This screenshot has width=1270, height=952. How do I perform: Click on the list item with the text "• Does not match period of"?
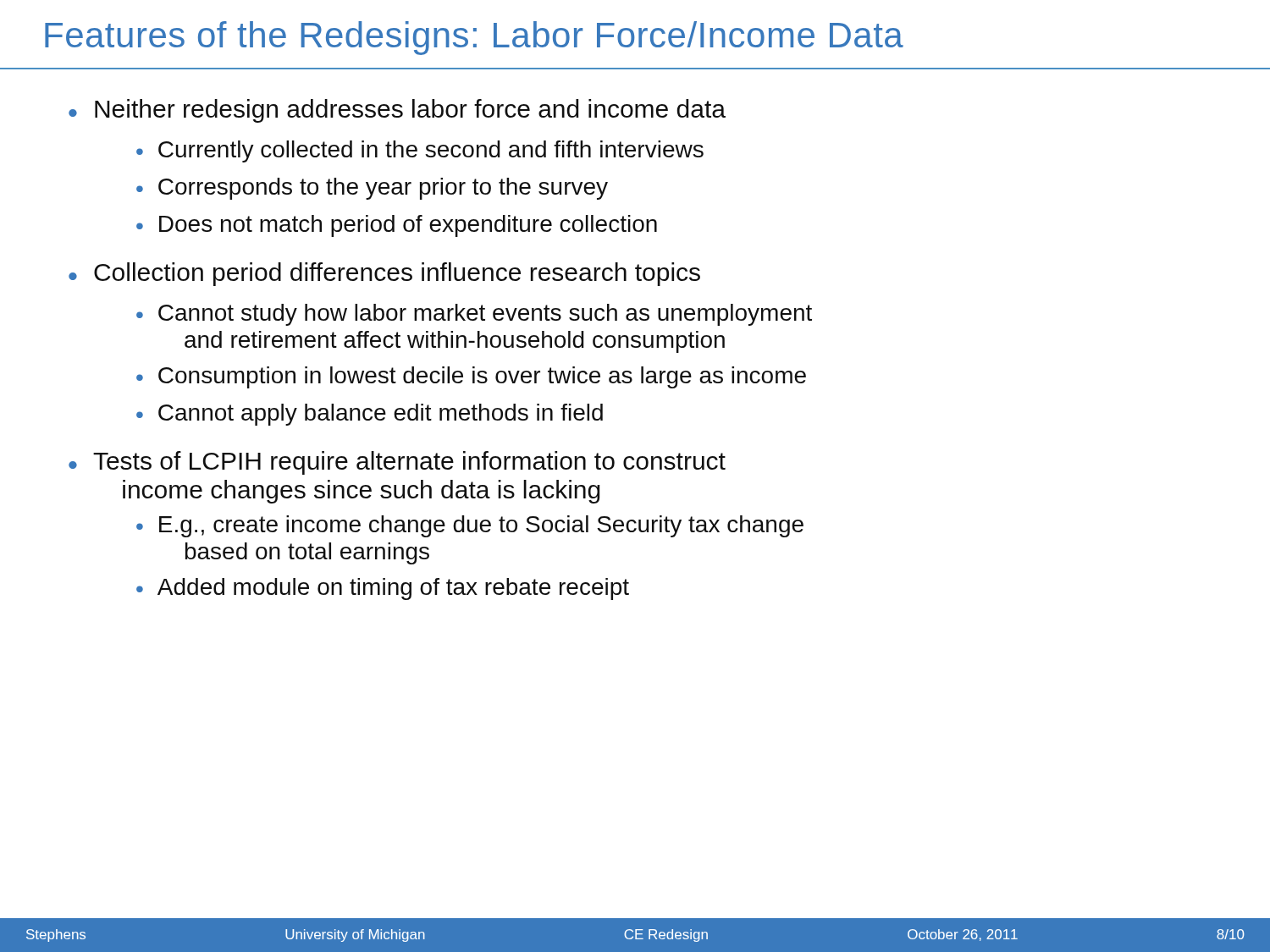(x=397, y=225)
